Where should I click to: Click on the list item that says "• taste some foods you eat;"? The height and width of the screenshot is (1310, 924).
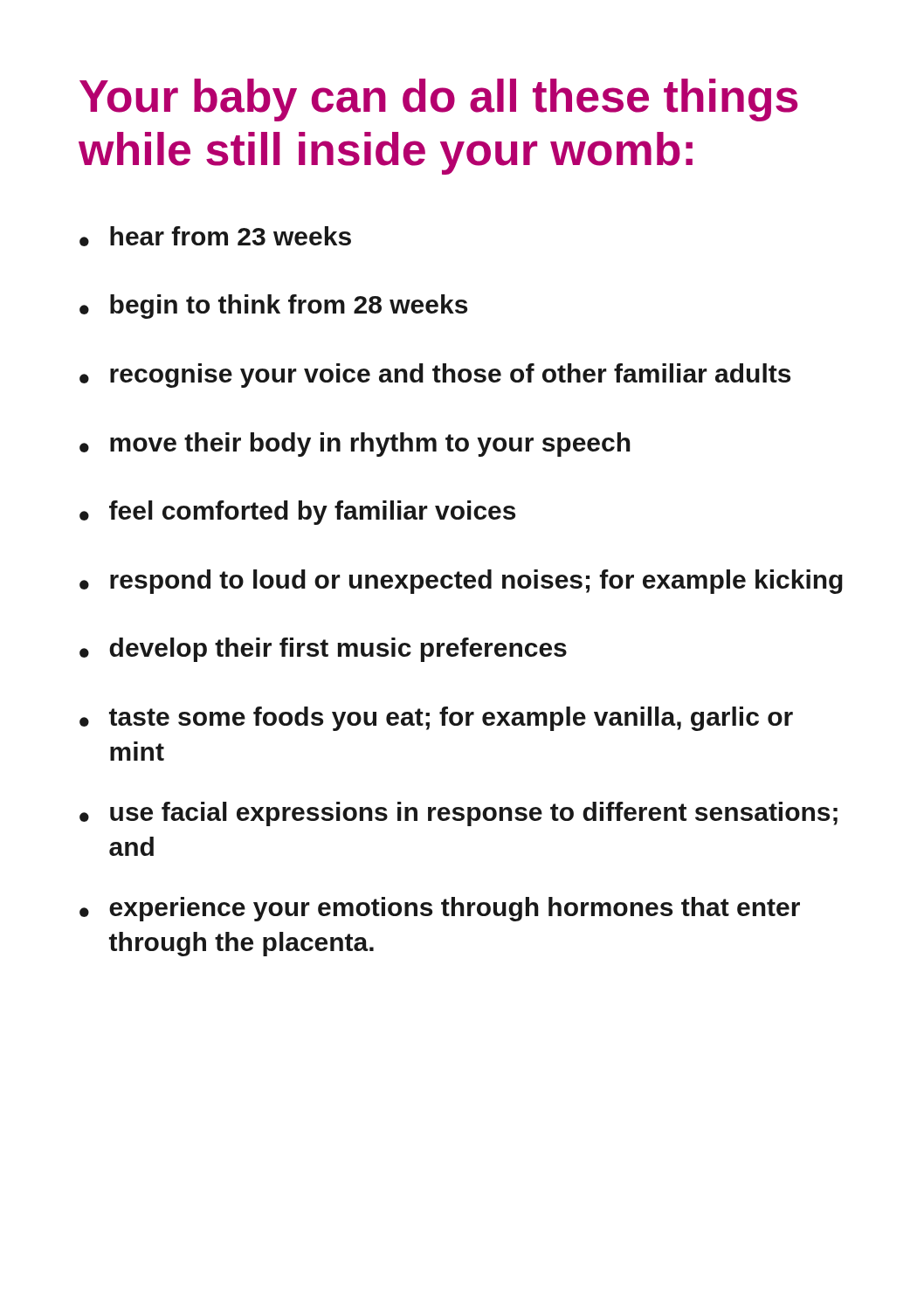[x=462, y=735]
